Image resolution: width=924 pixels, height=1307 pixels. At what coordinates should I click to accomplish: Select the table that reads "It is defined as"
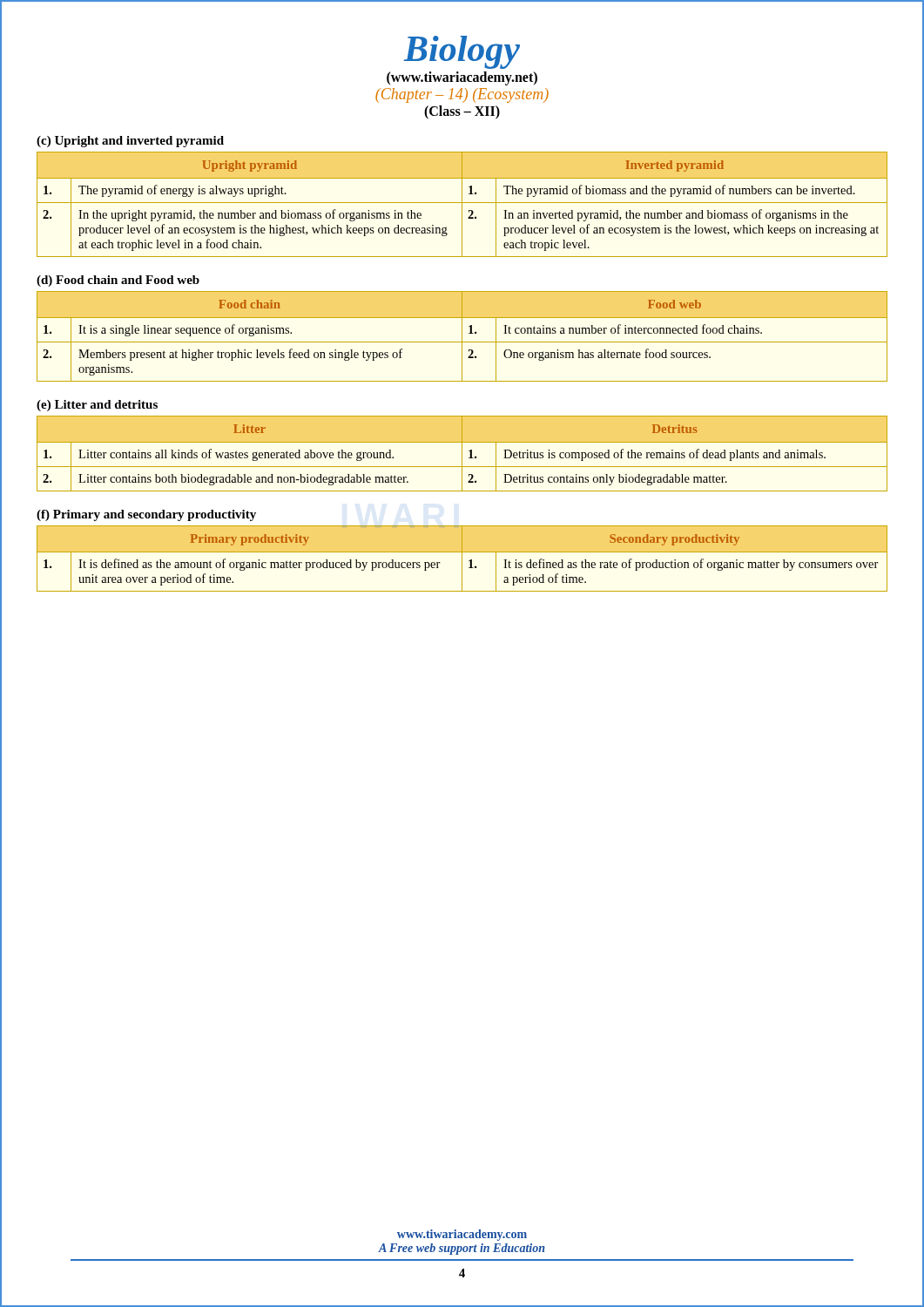tap(462, 559)
